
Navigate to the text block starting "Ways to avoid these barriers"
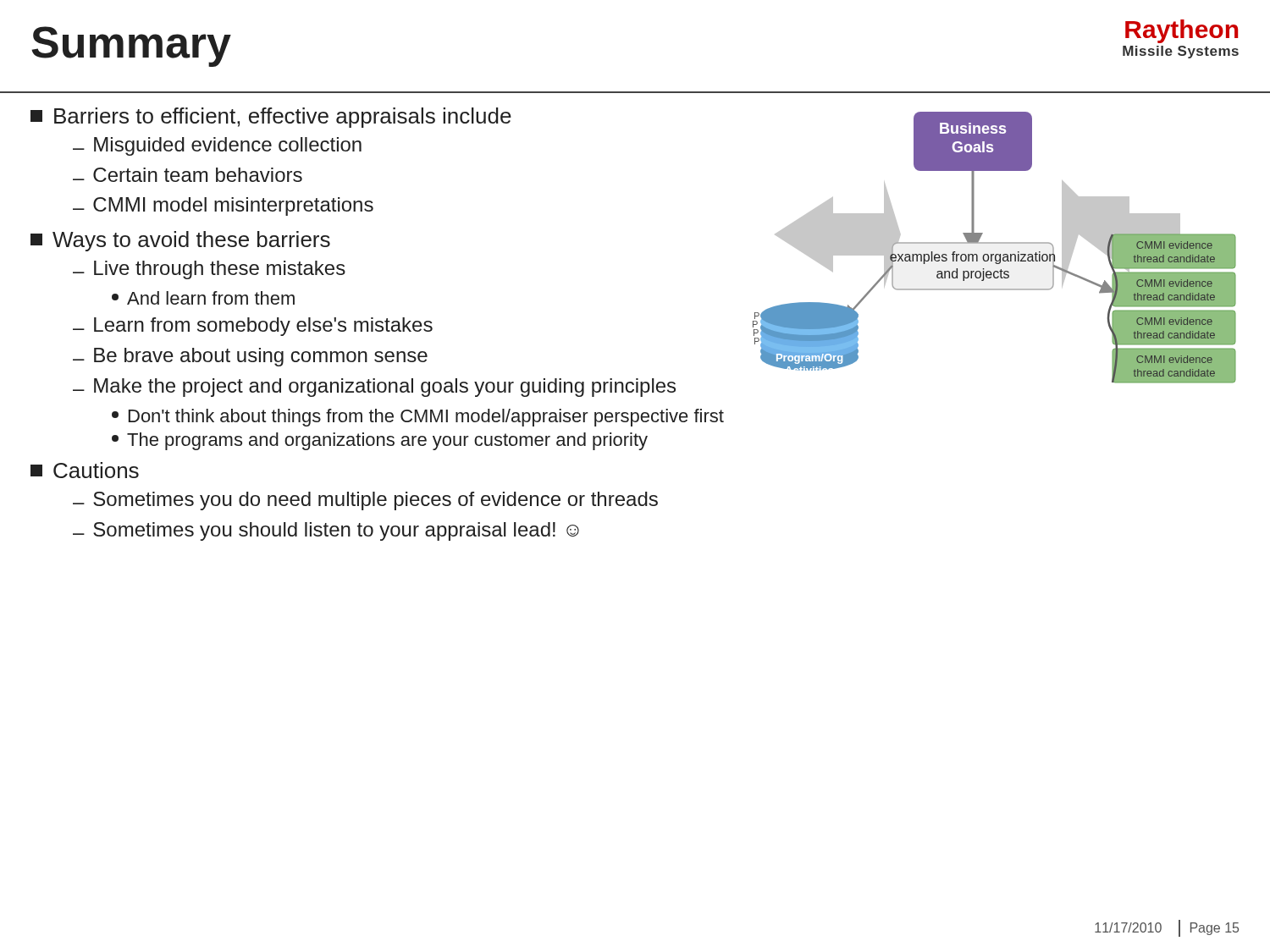click(x=181, y=240)
